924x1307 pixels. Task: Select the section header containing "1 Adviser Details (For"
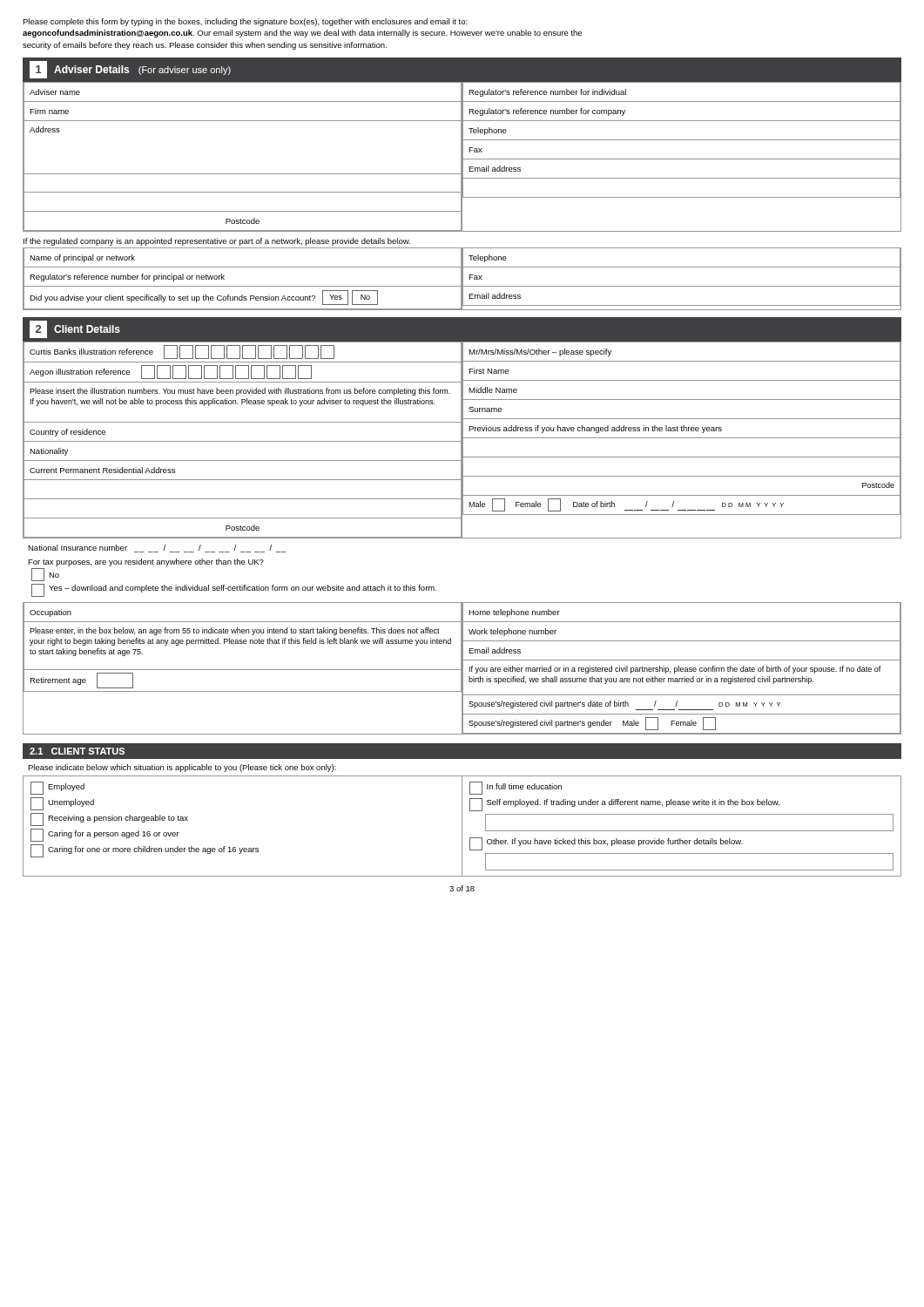(130, 70)
